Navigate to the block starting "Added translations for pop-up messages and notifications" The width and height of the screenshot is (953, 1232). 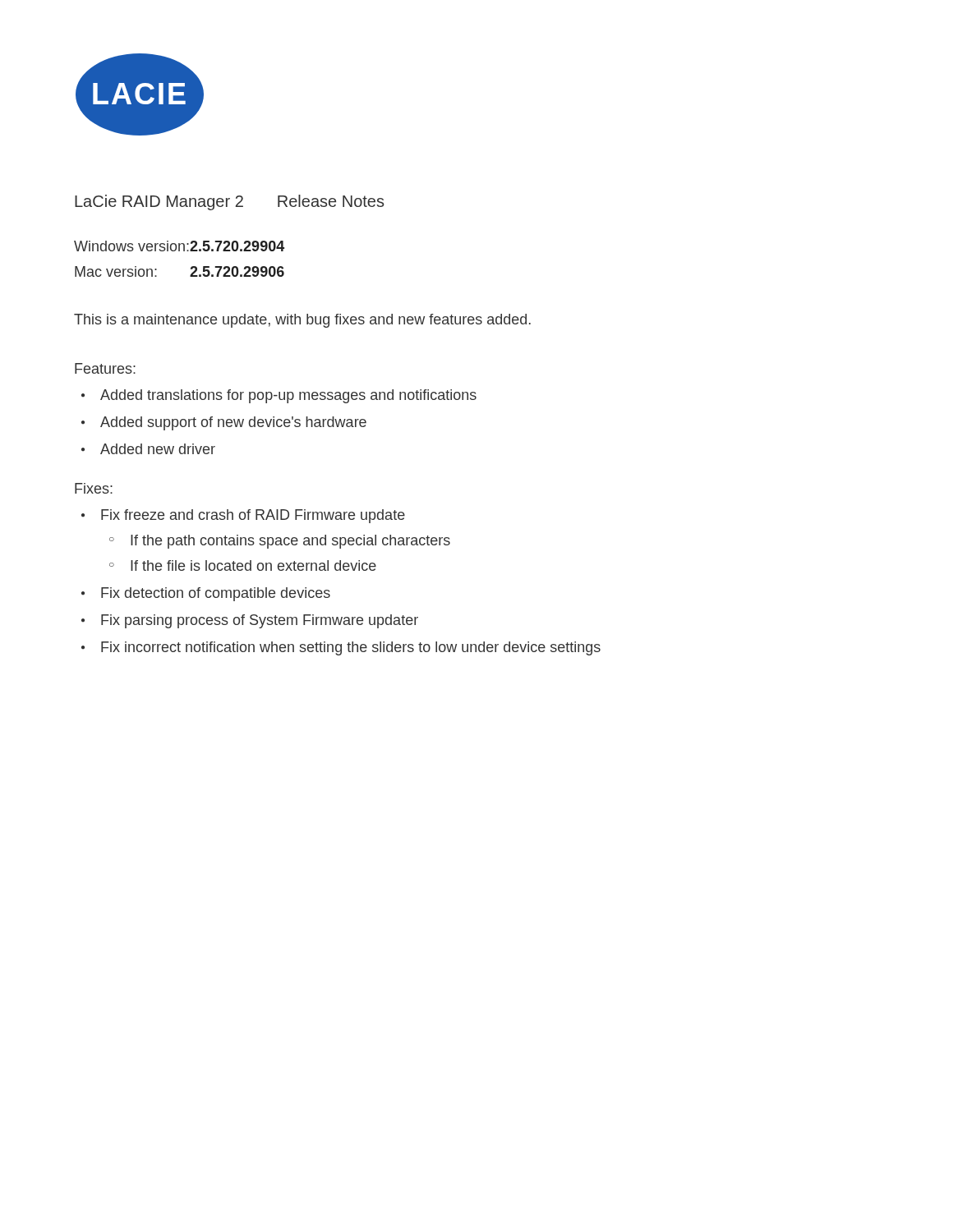tap(288, 395)
